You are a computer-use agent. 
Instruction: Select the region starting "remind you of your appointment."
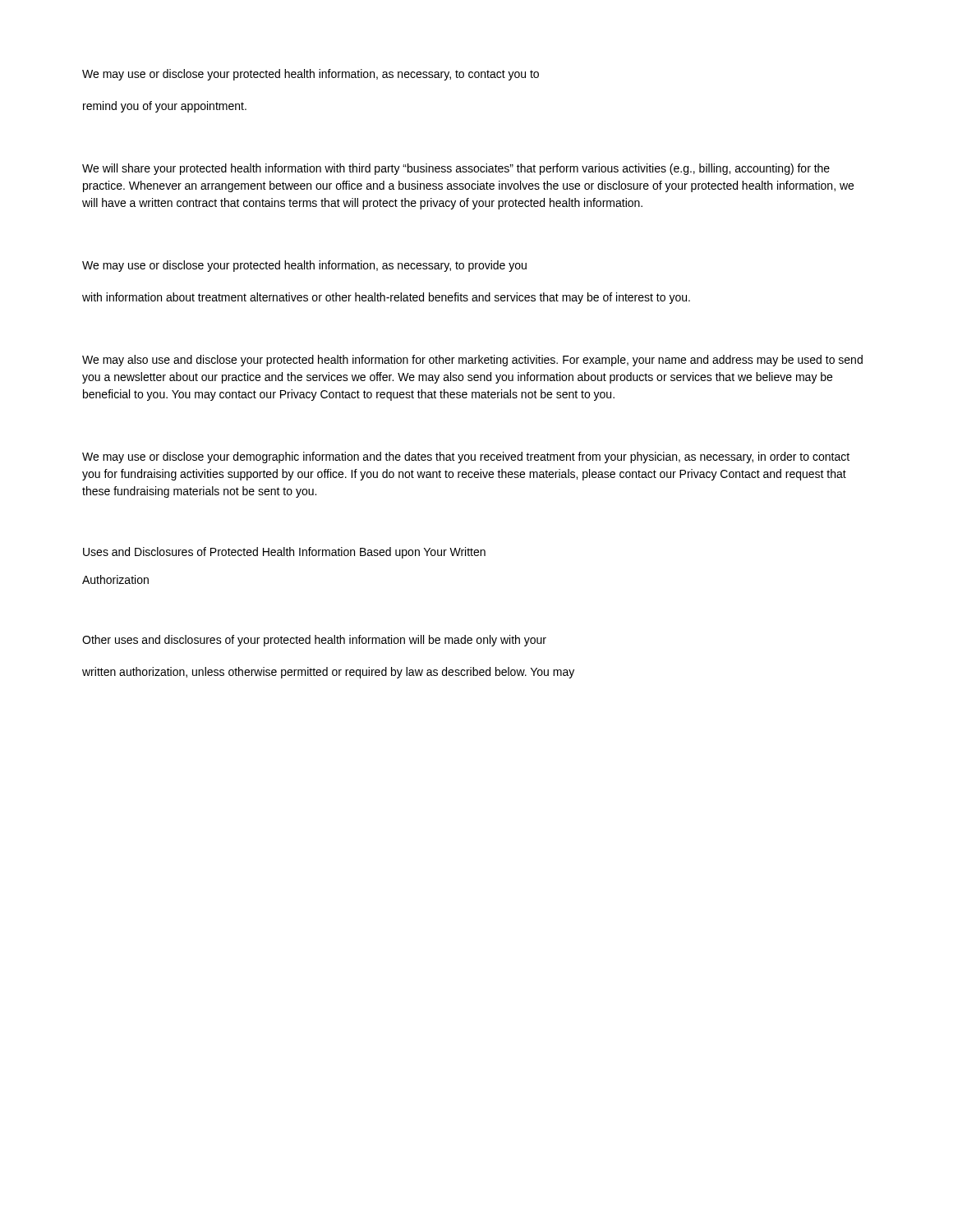(x=165, y=106)
